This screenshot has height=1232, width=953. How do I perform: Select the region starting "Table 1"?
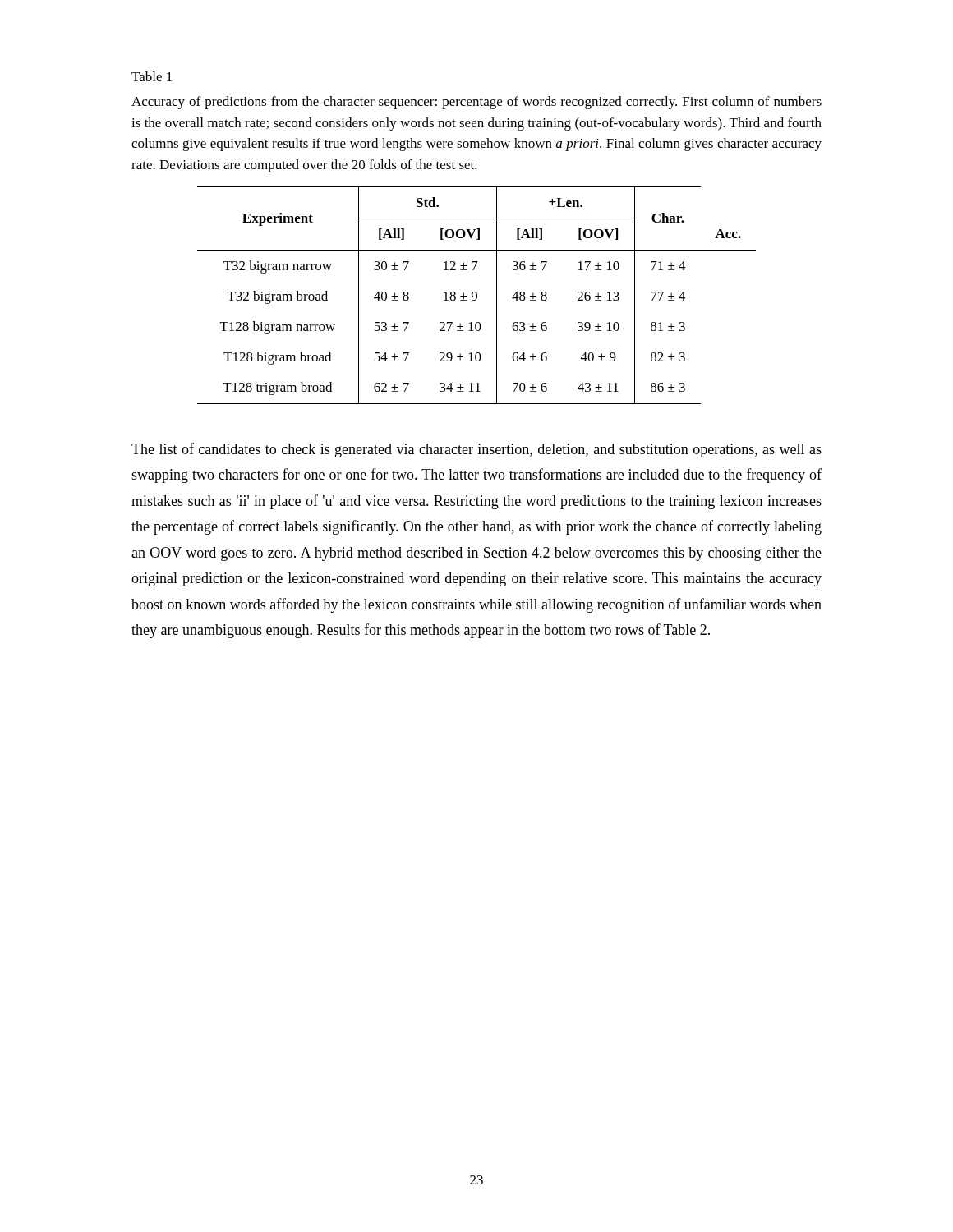click(x=152, y=77)
